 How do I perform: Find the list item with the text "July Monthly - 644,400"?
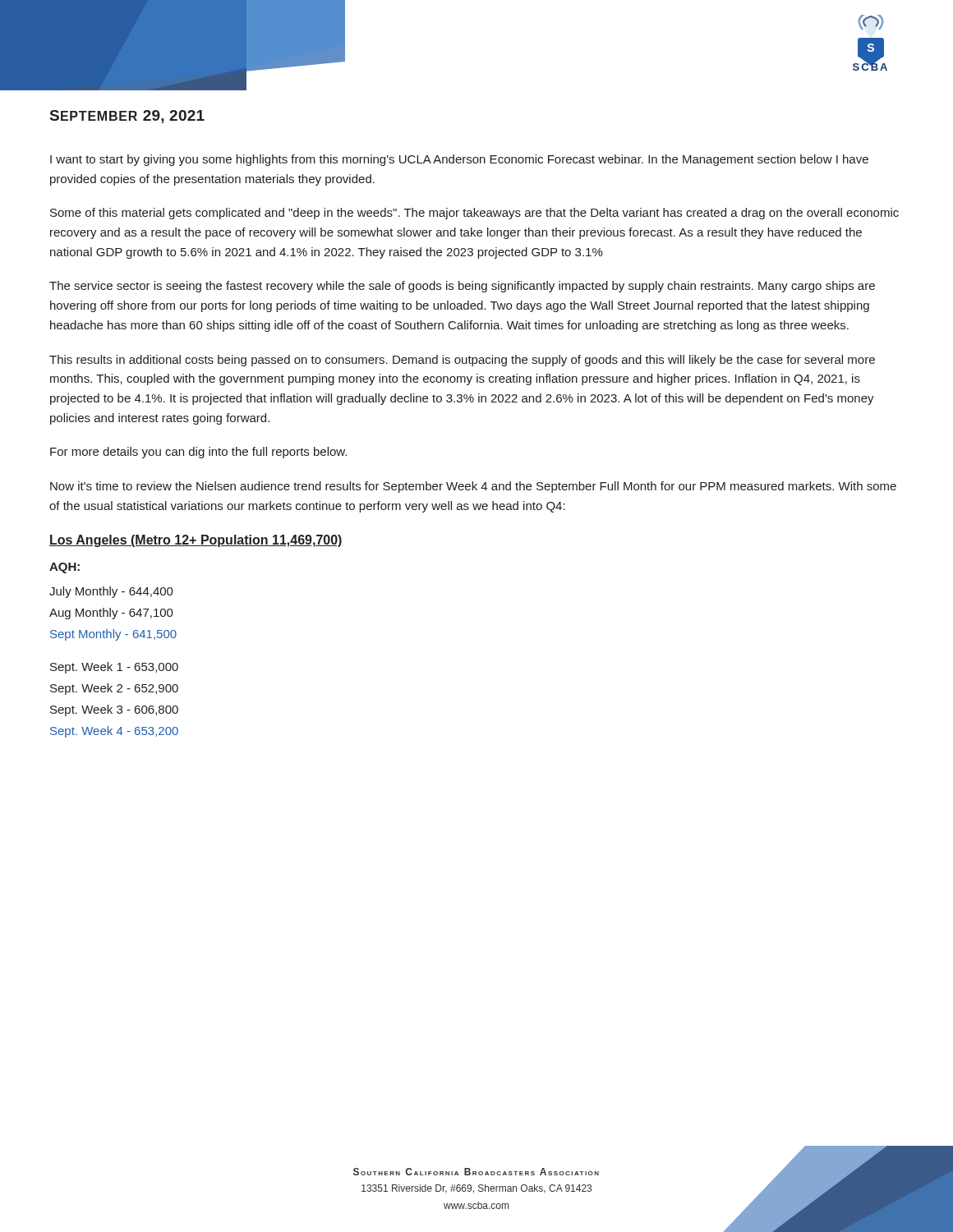coord(111,591)
